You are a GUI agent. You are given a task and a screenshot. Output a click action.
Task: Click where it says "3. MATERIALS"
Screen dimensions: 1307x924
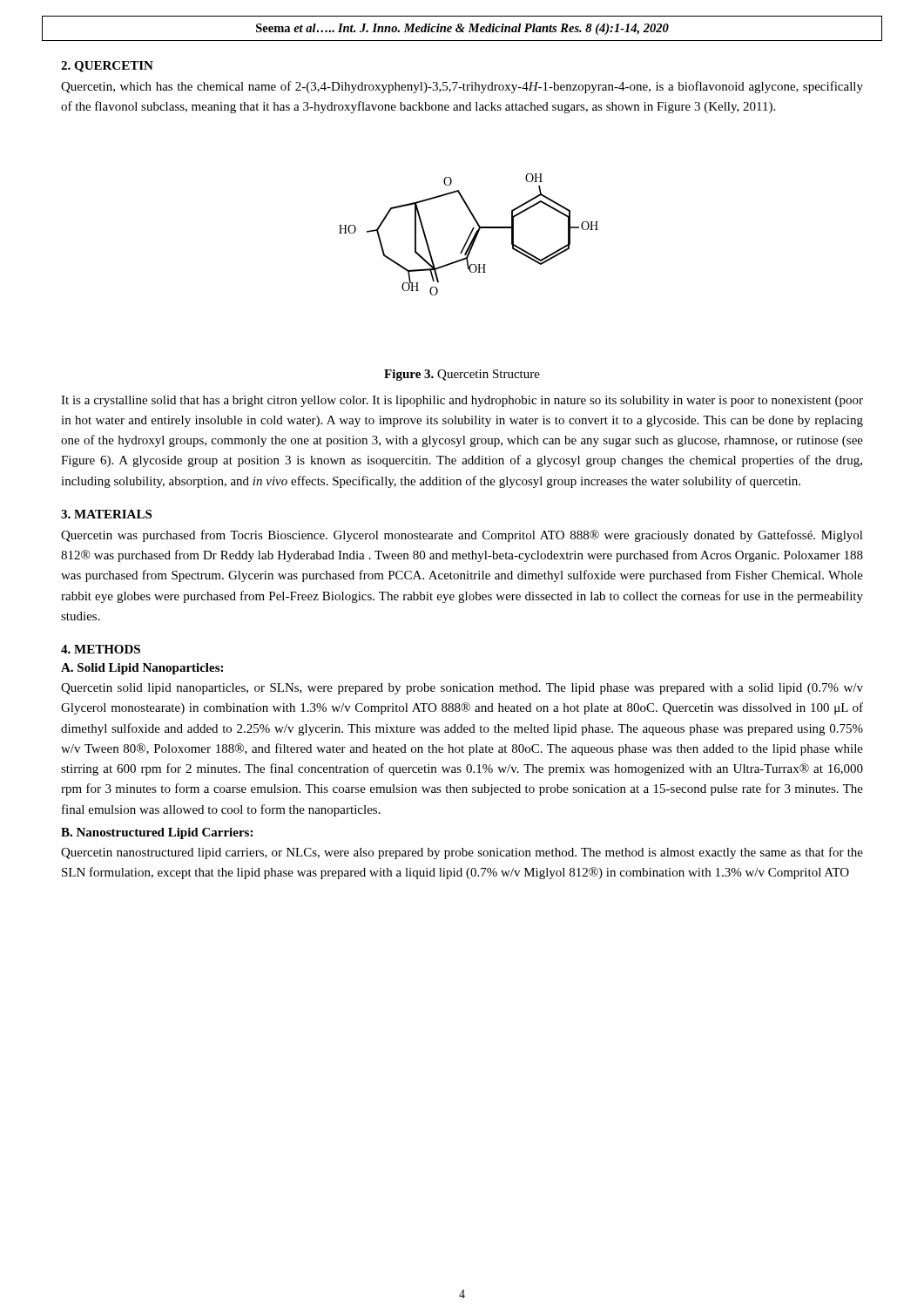point(107,514)
